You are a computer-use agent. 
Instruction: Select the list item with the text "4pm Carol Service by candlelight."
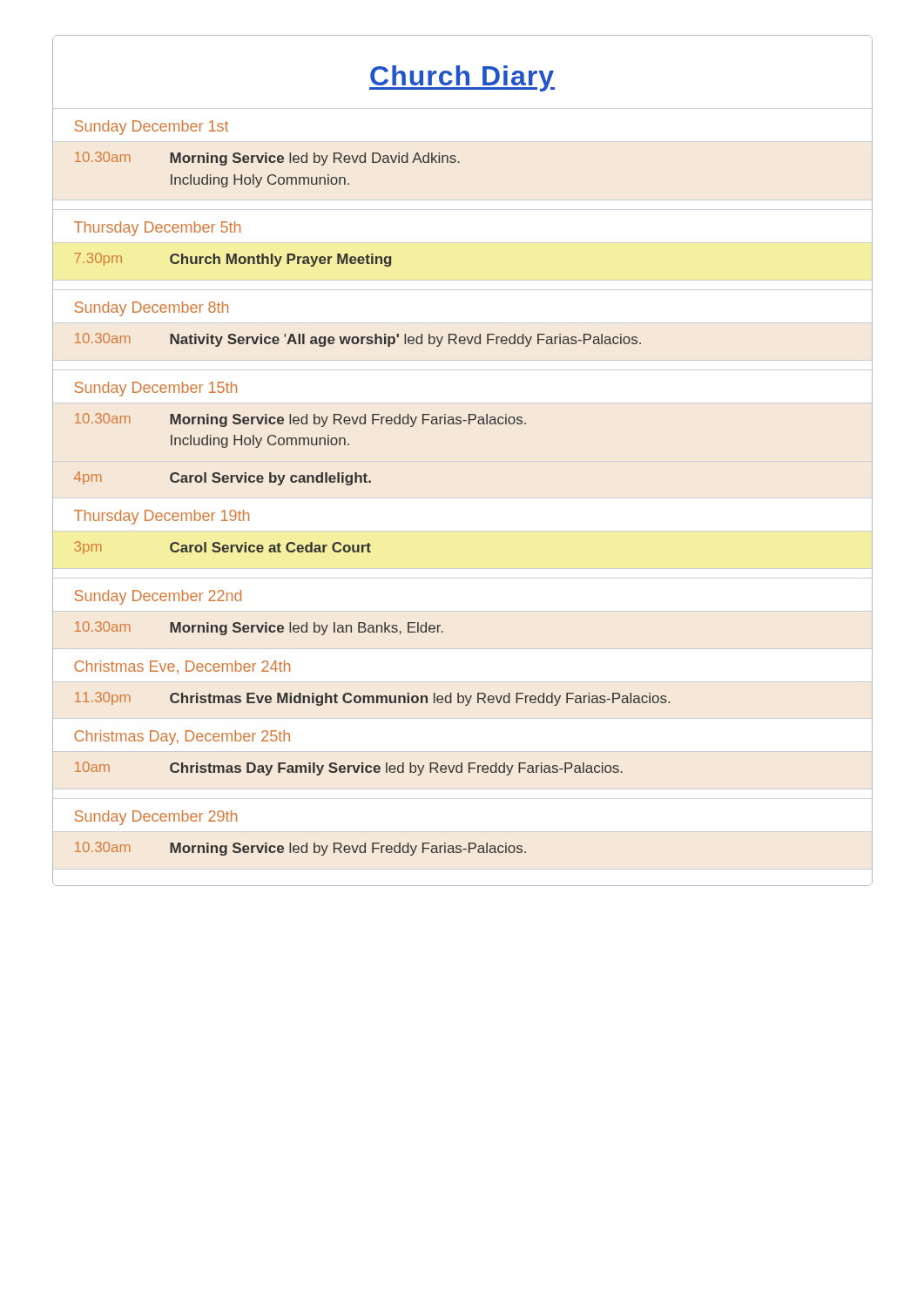[x=223, y=478]
